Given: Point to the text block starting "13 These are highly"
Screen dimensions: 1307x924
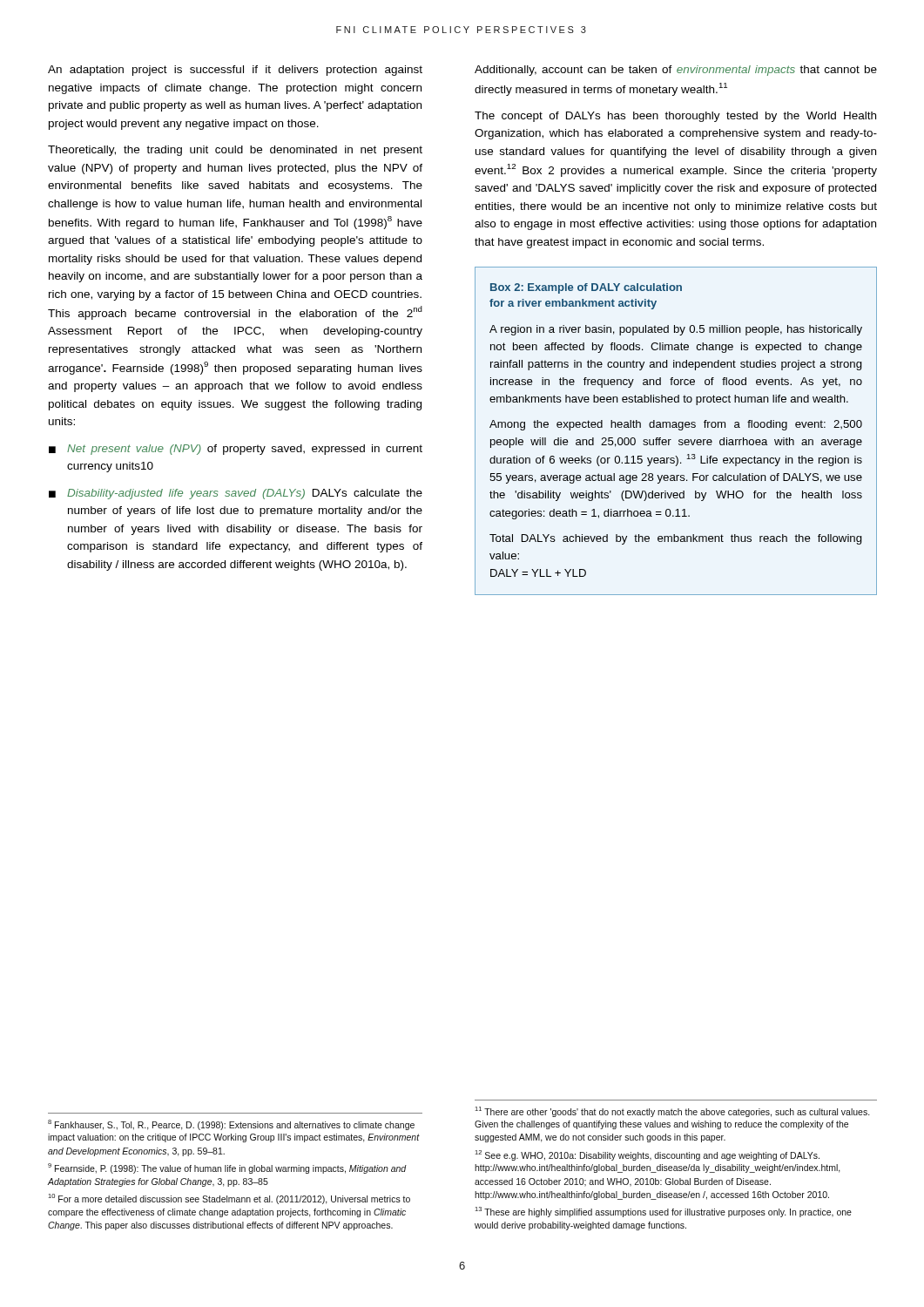Looking at the screenshot, I should [663, 1218].
